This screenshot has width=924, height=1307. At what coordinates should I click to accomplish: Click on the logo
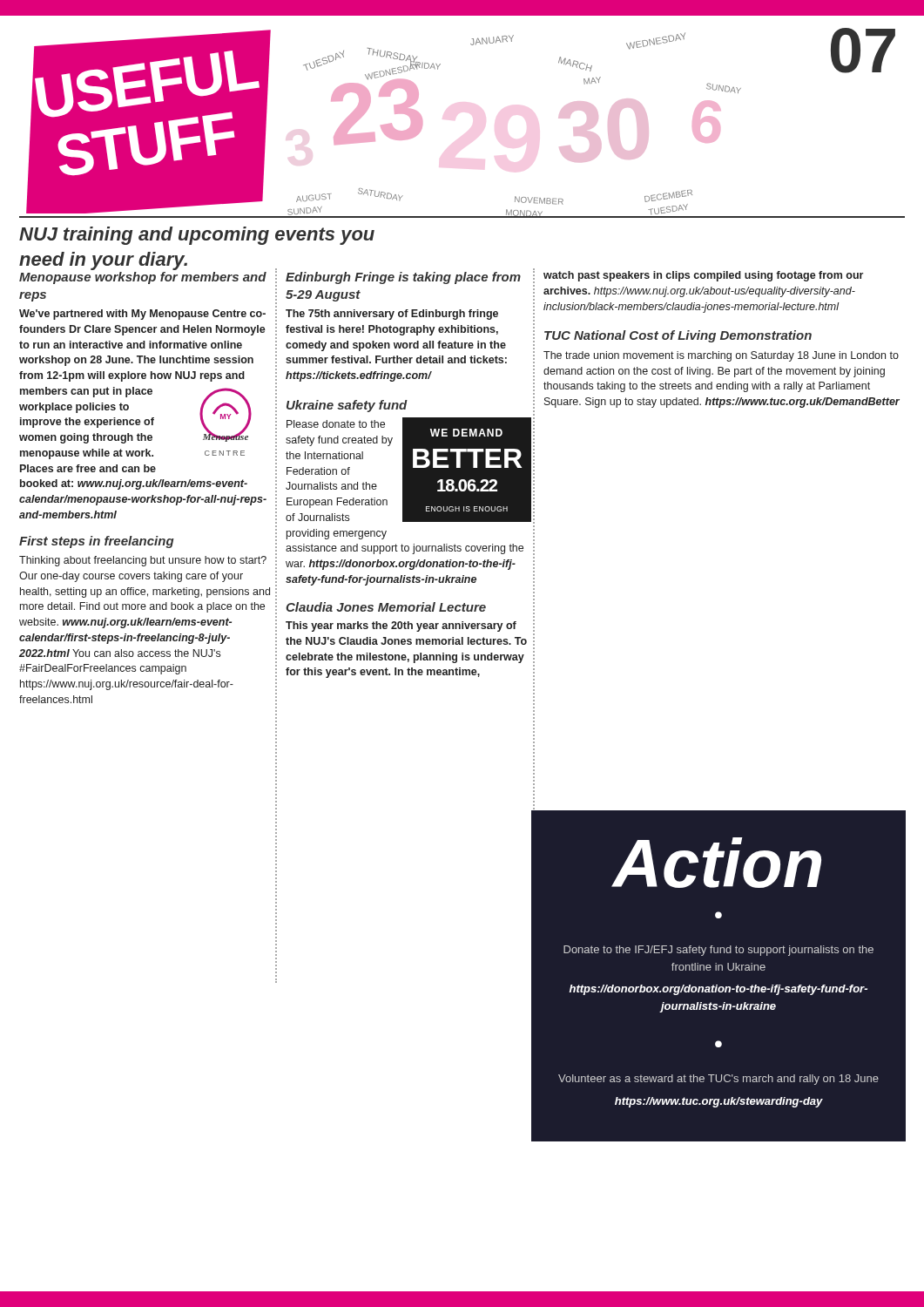tap(226, 428)
